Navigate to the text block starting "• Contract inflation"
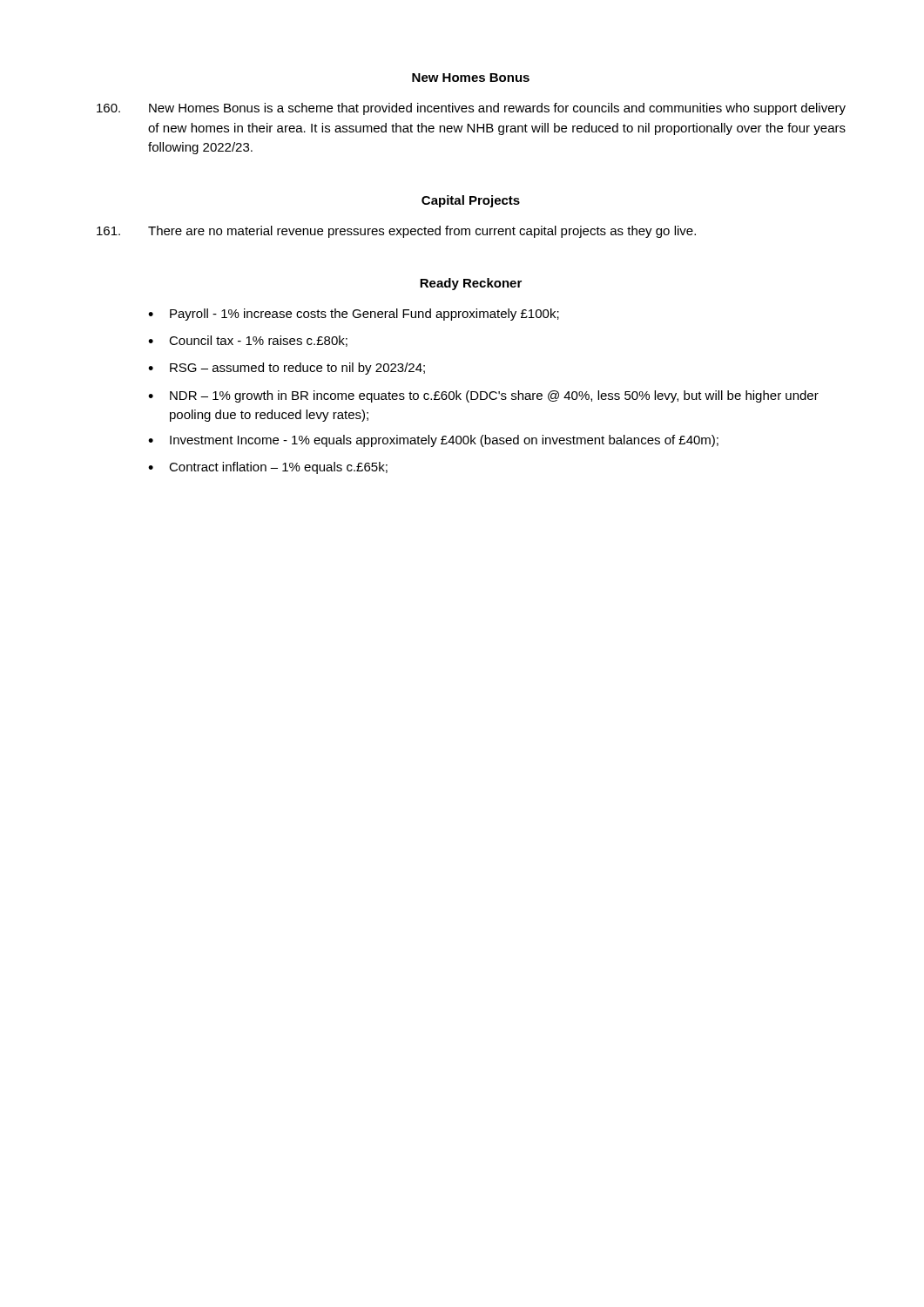 click(x=268, y=468)
